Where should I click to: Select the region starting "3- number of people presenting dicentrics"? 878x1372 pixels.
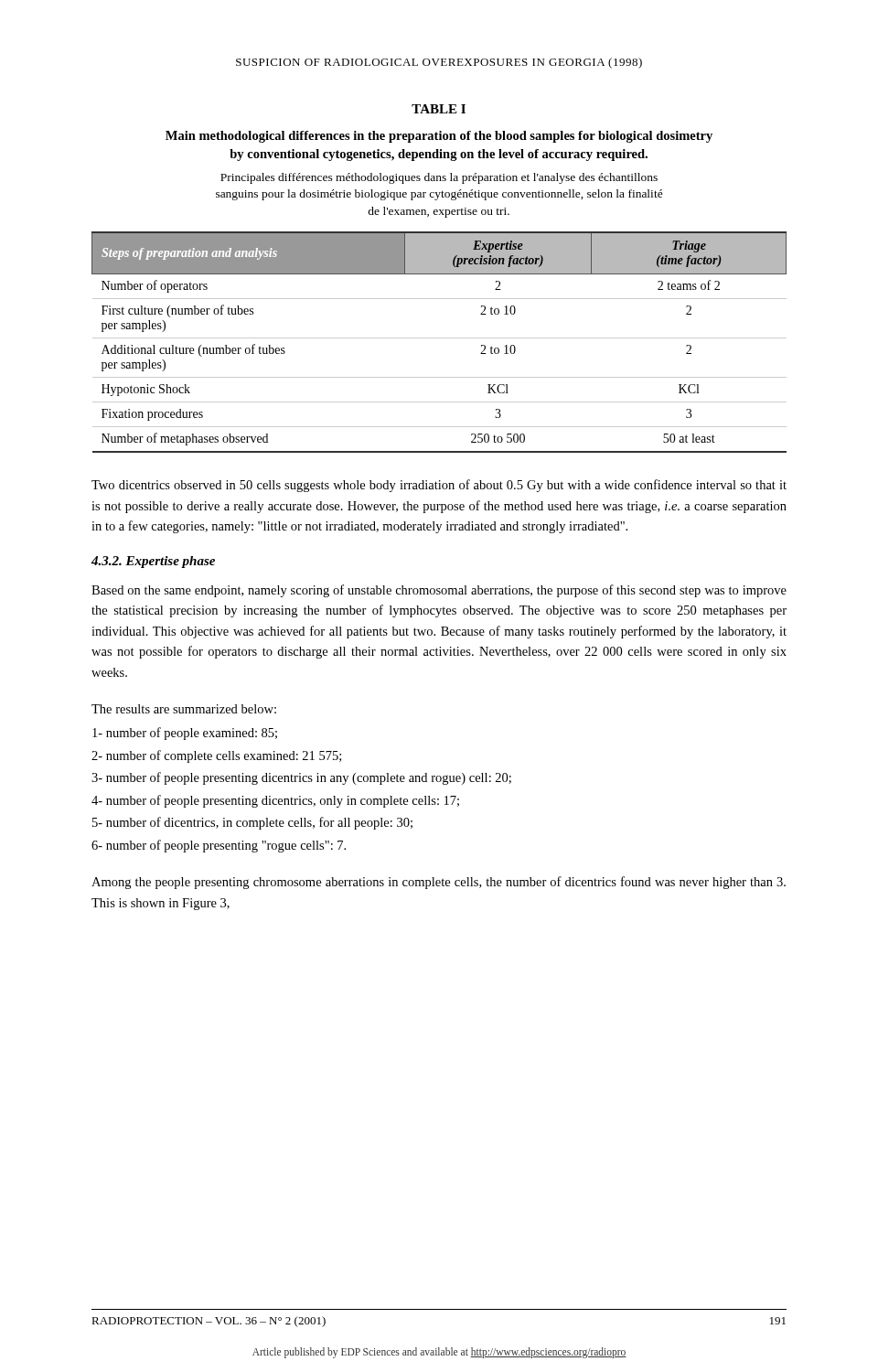302,778
